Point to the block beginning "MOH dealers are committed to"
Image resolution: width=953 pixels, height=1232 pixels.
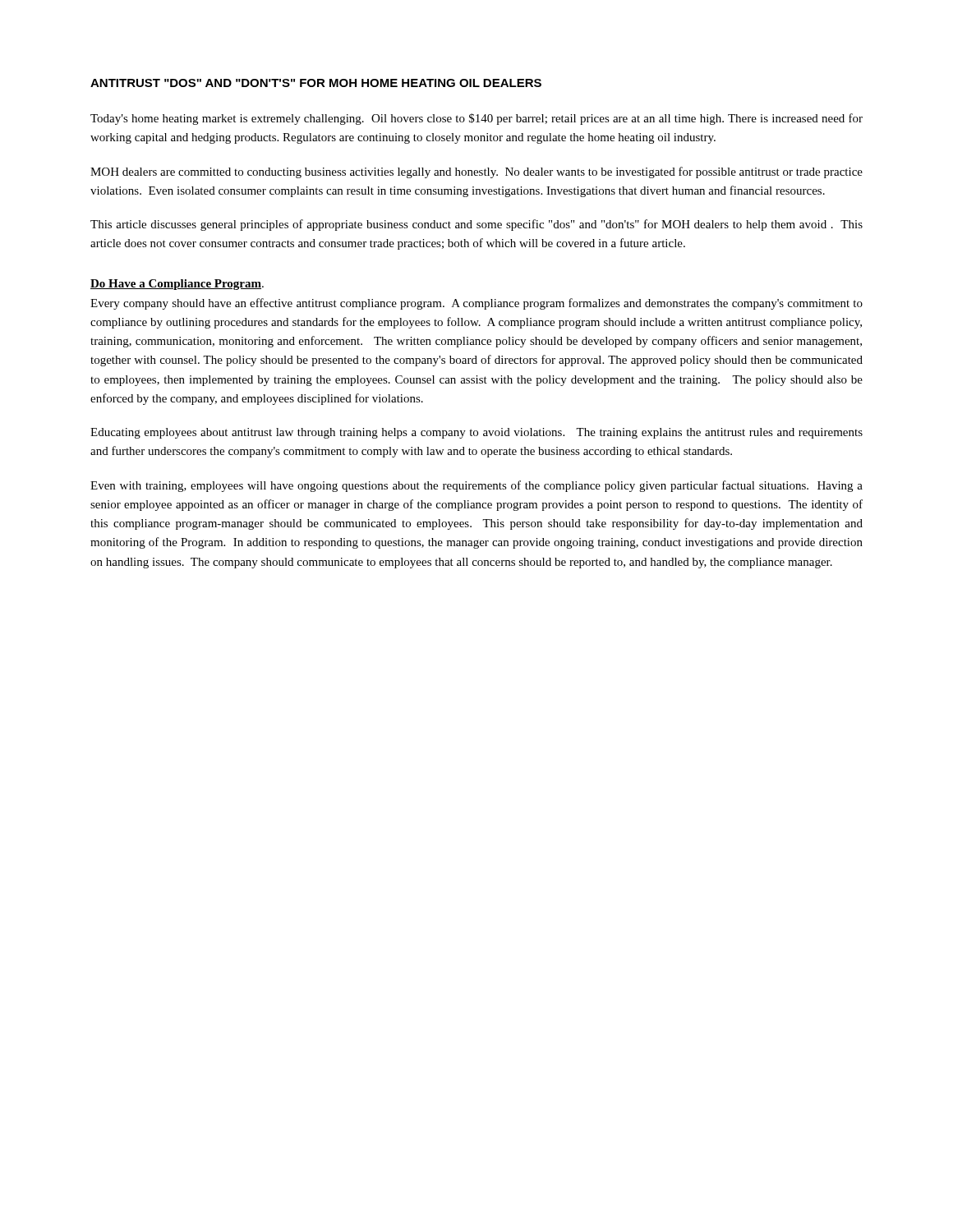[476, 181]
